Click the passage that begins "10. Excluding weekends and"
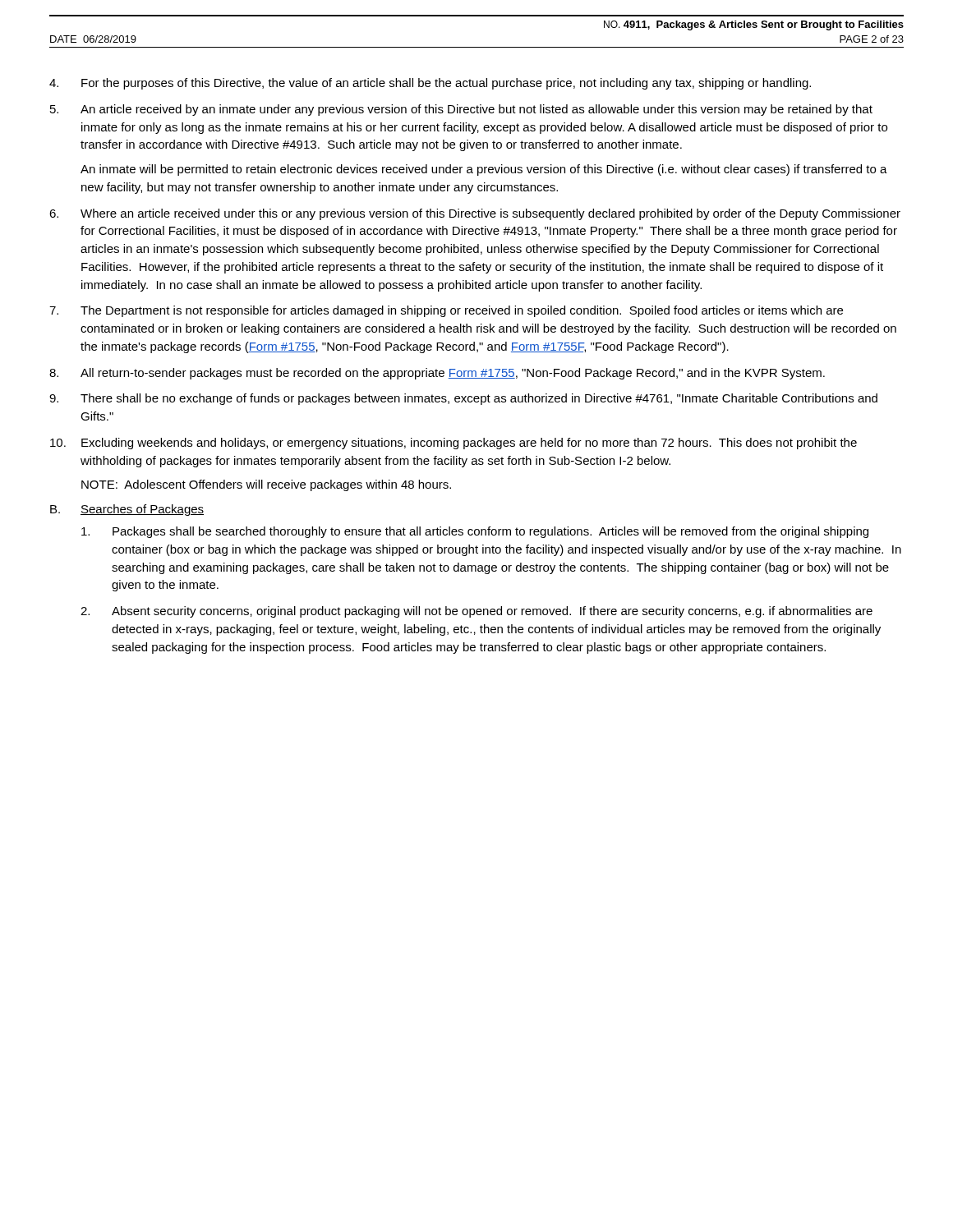 [x=476, y=464]
